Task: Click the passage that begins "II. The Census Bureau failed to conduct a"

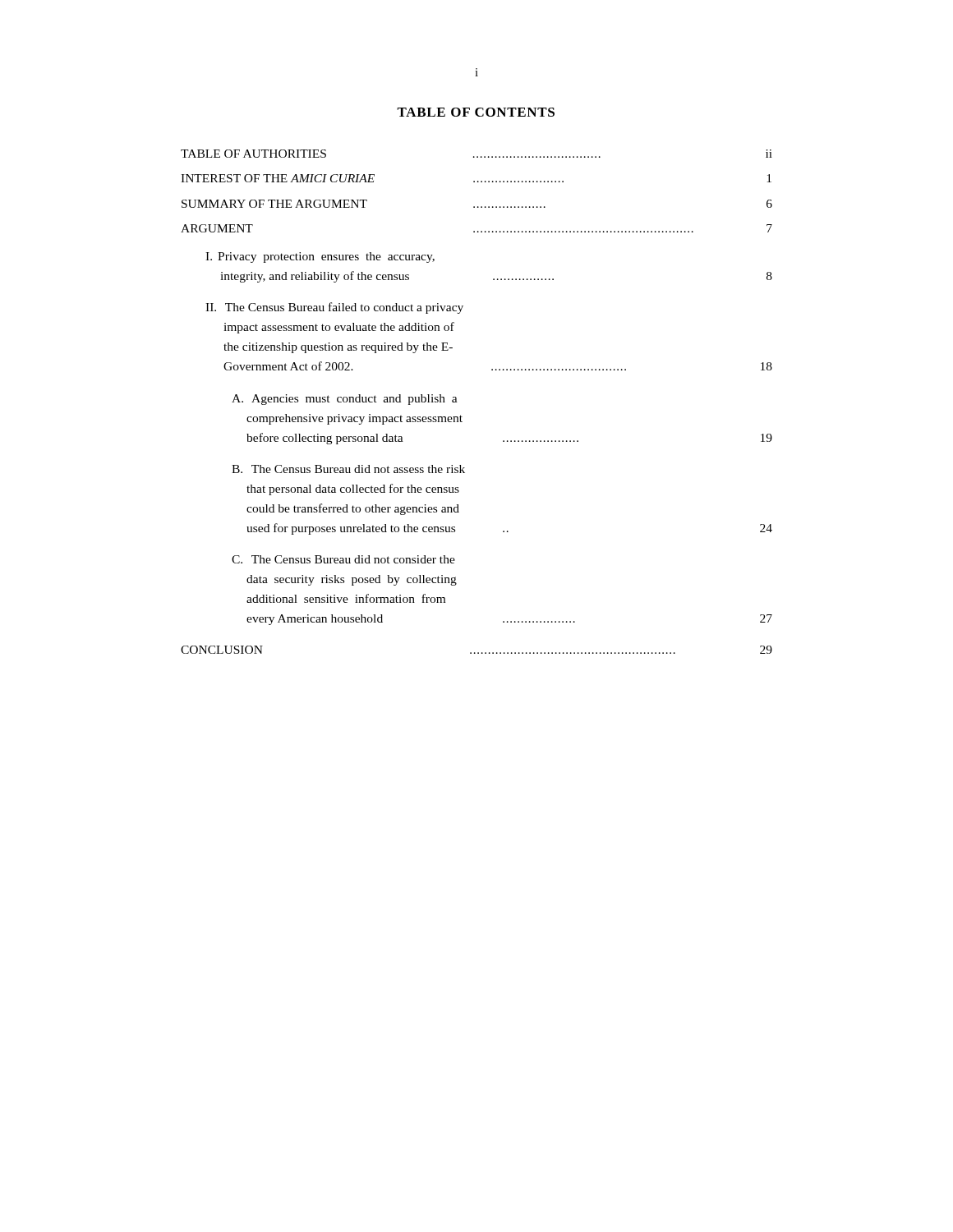Action: (334, 308)
